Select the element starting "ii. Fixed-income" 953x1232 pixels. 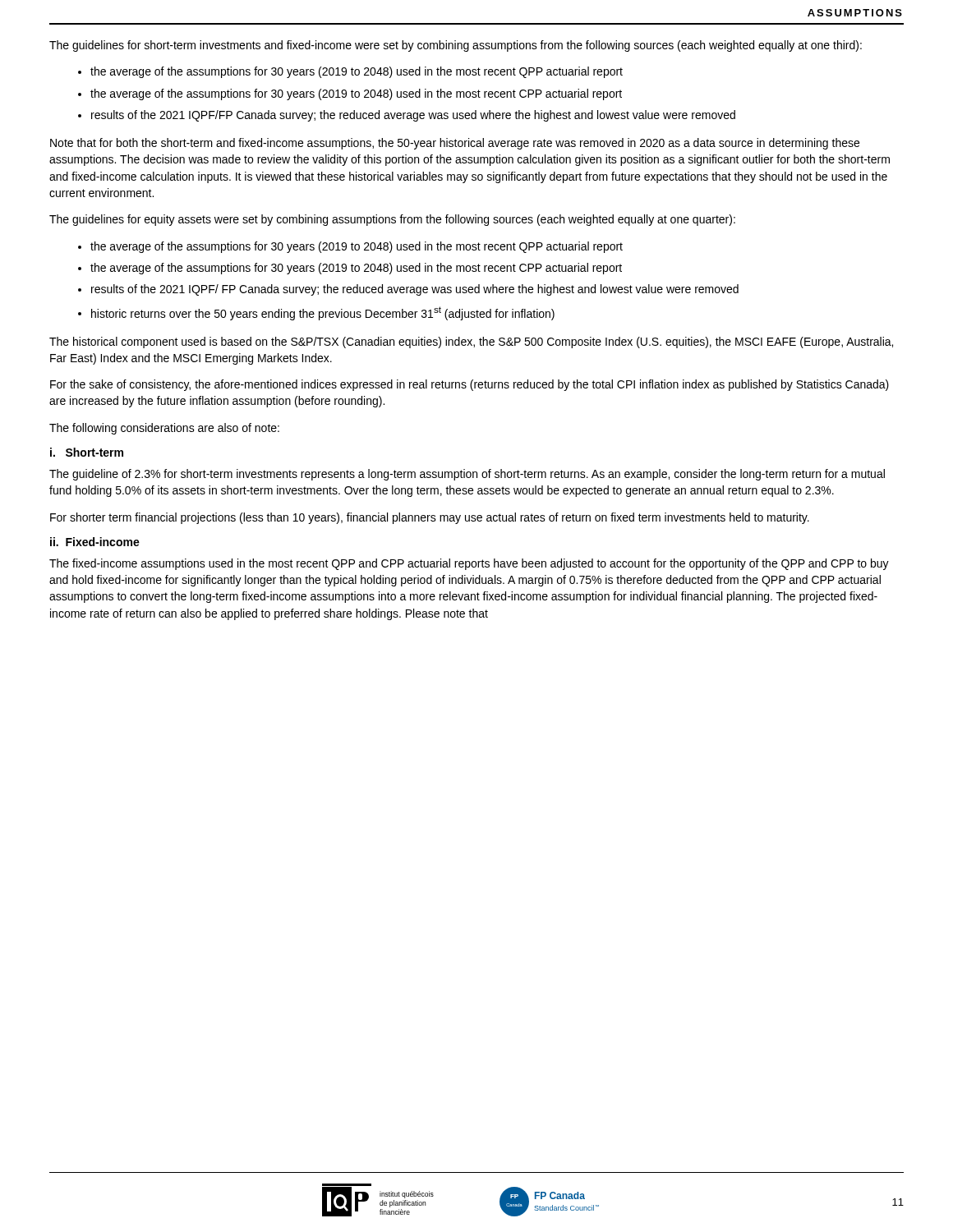(94, 542)
